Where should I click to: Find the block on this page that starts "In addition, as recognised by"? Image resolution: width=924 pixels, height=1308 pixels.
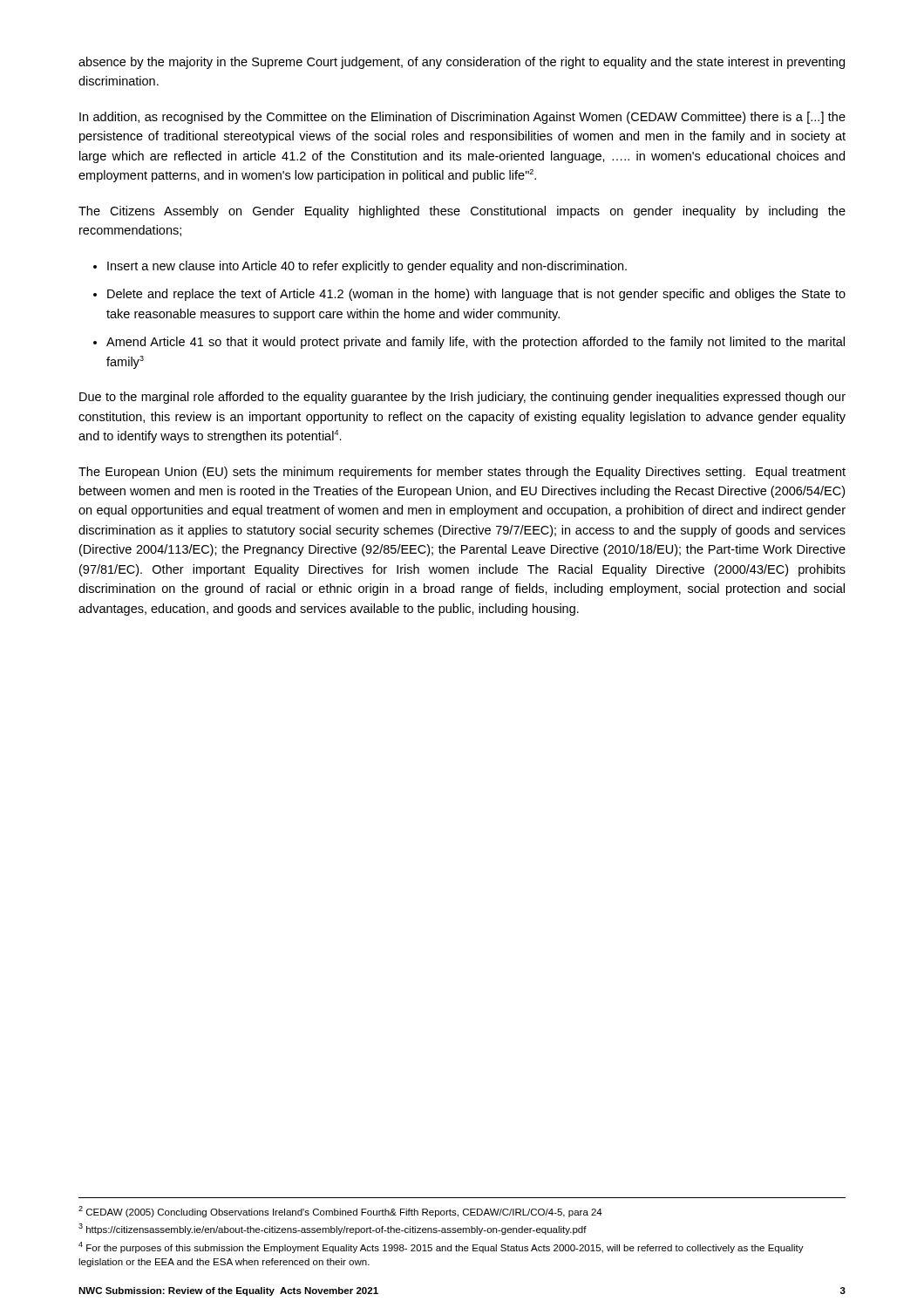[x=462, y=146]
